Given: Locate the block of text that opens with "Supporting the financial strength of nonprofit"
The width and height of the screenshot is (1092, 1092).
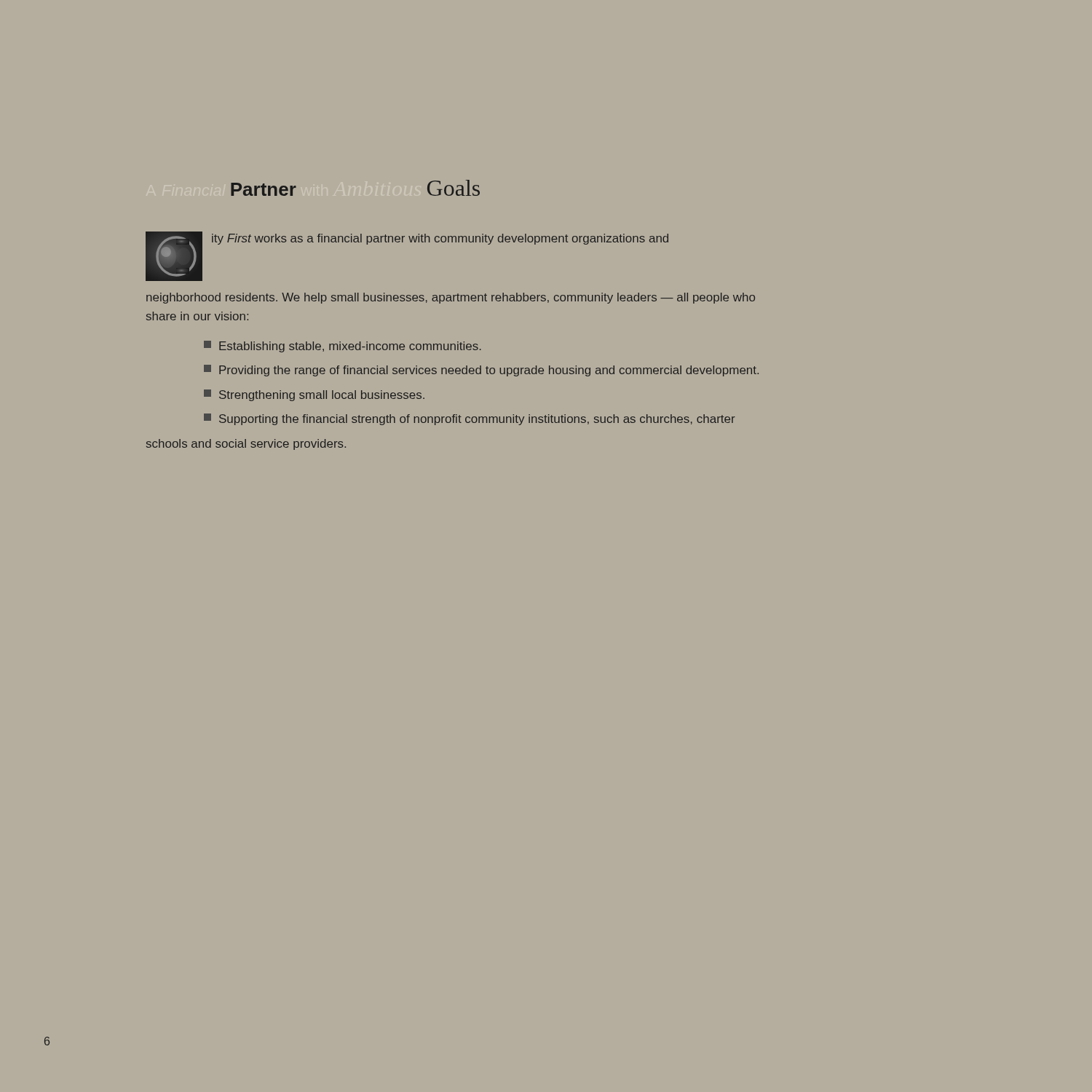Looking at the screenshot, I should click(x=484, y=419).
